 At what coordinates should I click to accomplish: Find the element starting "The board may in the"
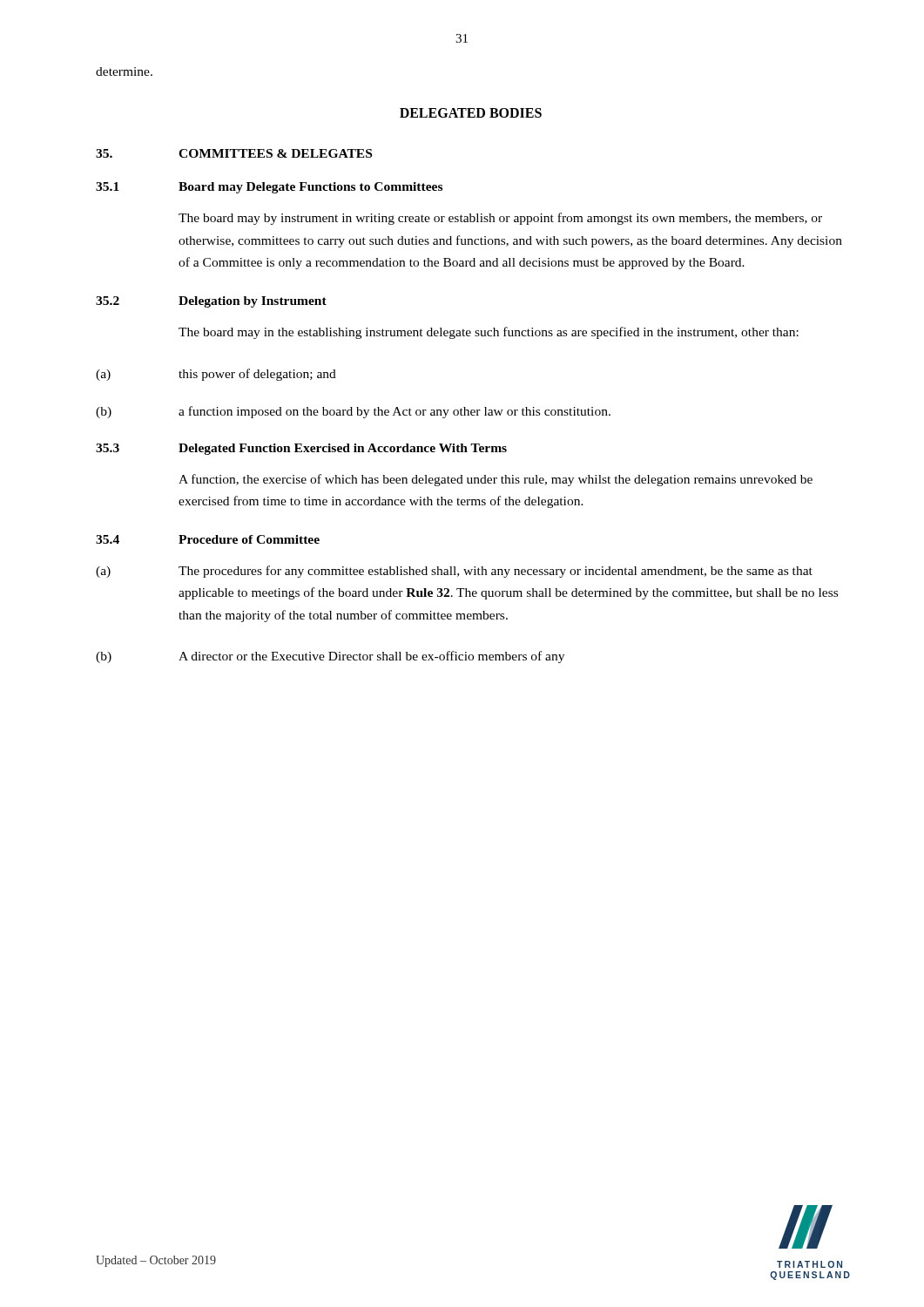pyautogui.click(x=512, y=332)
